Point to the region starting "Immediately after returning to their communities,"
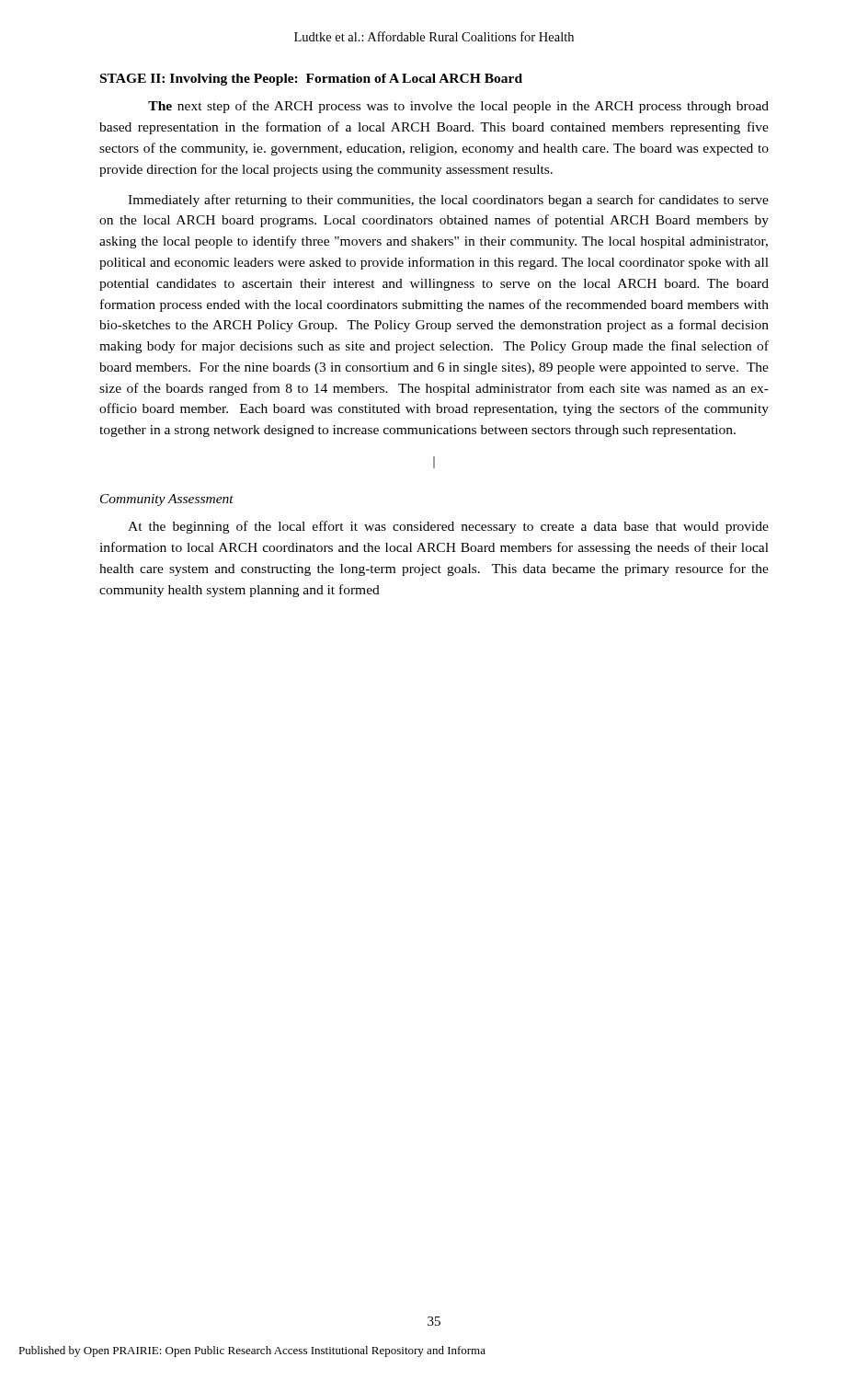This screenshot has width=868, height=1380. click(x=434, y=315)
